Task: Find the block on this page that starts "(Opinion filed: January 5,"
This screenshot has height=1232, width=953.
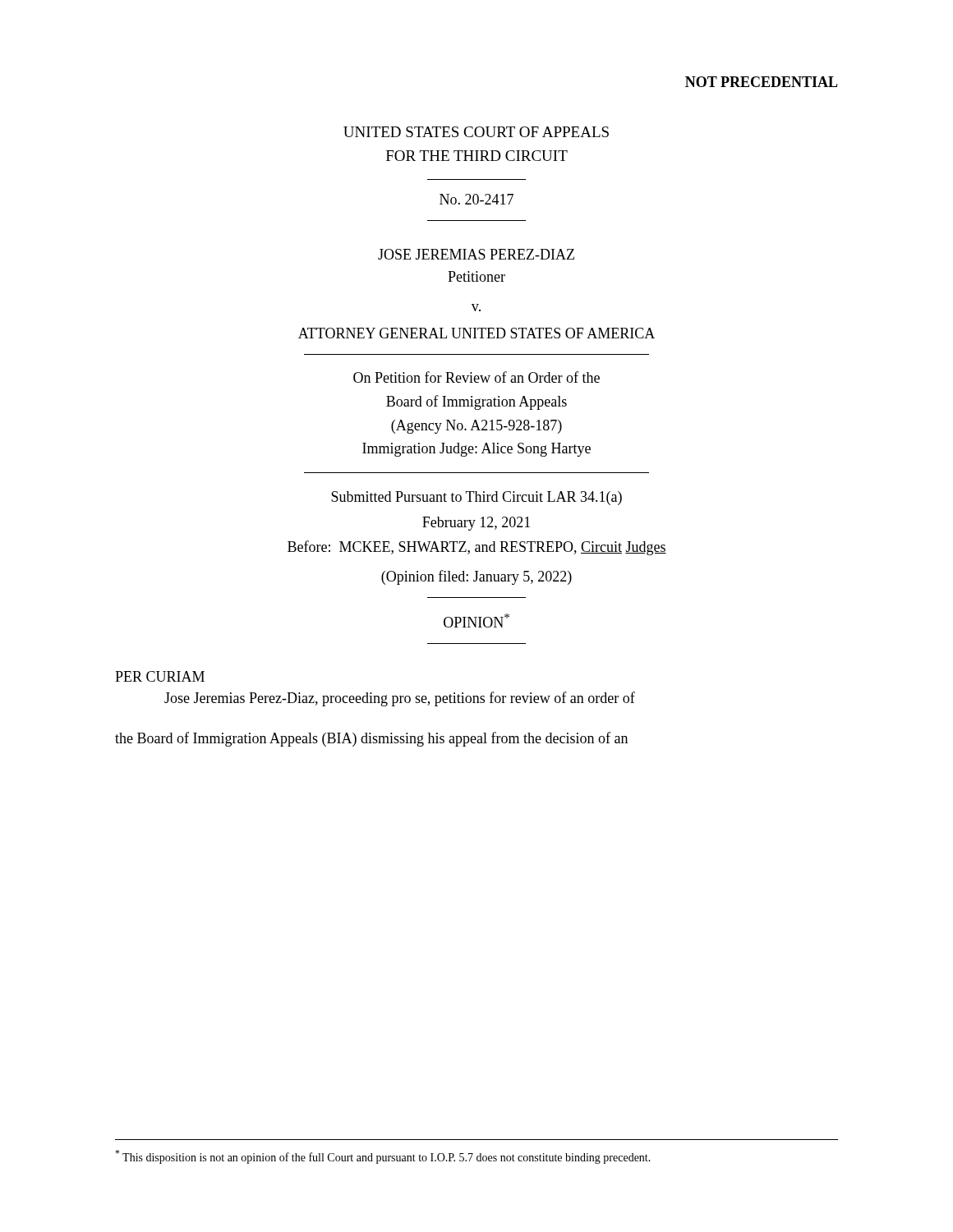Action: (x=476, y=577)
